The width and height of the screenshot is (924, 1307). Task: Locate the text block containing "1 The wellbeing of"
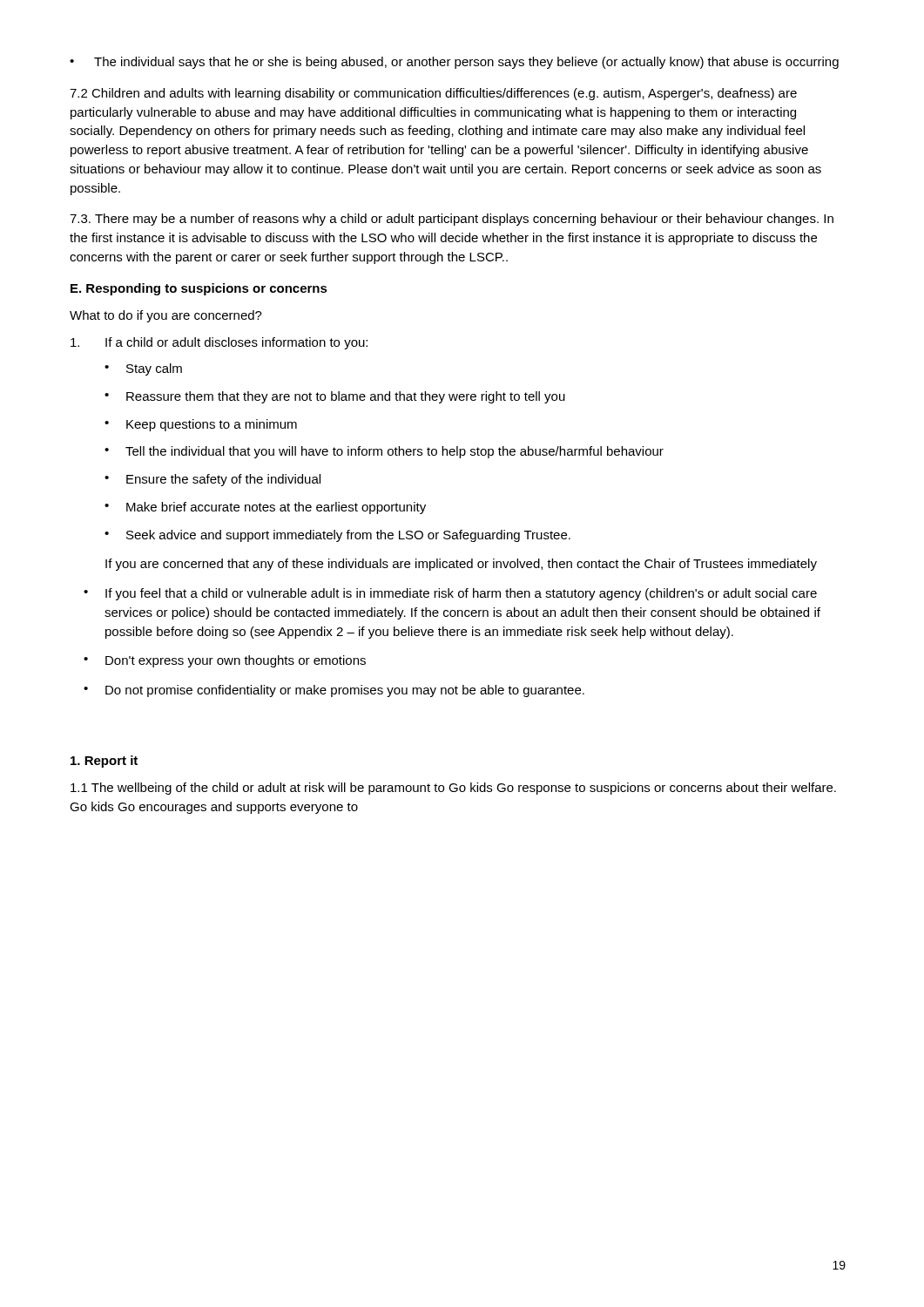tap(453, 796)
